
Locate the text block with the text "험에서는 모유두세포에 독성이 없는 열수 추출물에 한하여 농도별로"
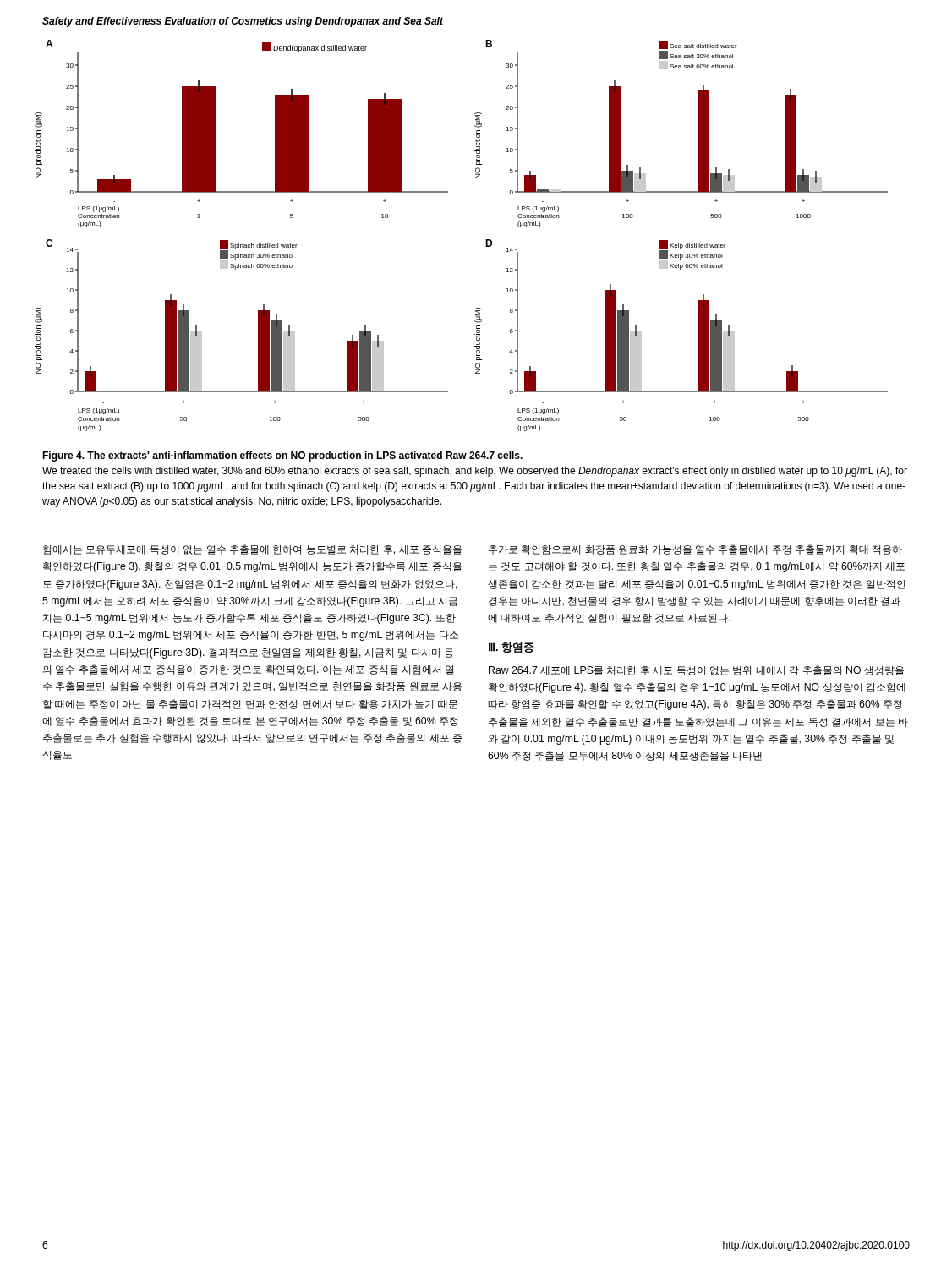pyautogui.click(x=252, y=652)
